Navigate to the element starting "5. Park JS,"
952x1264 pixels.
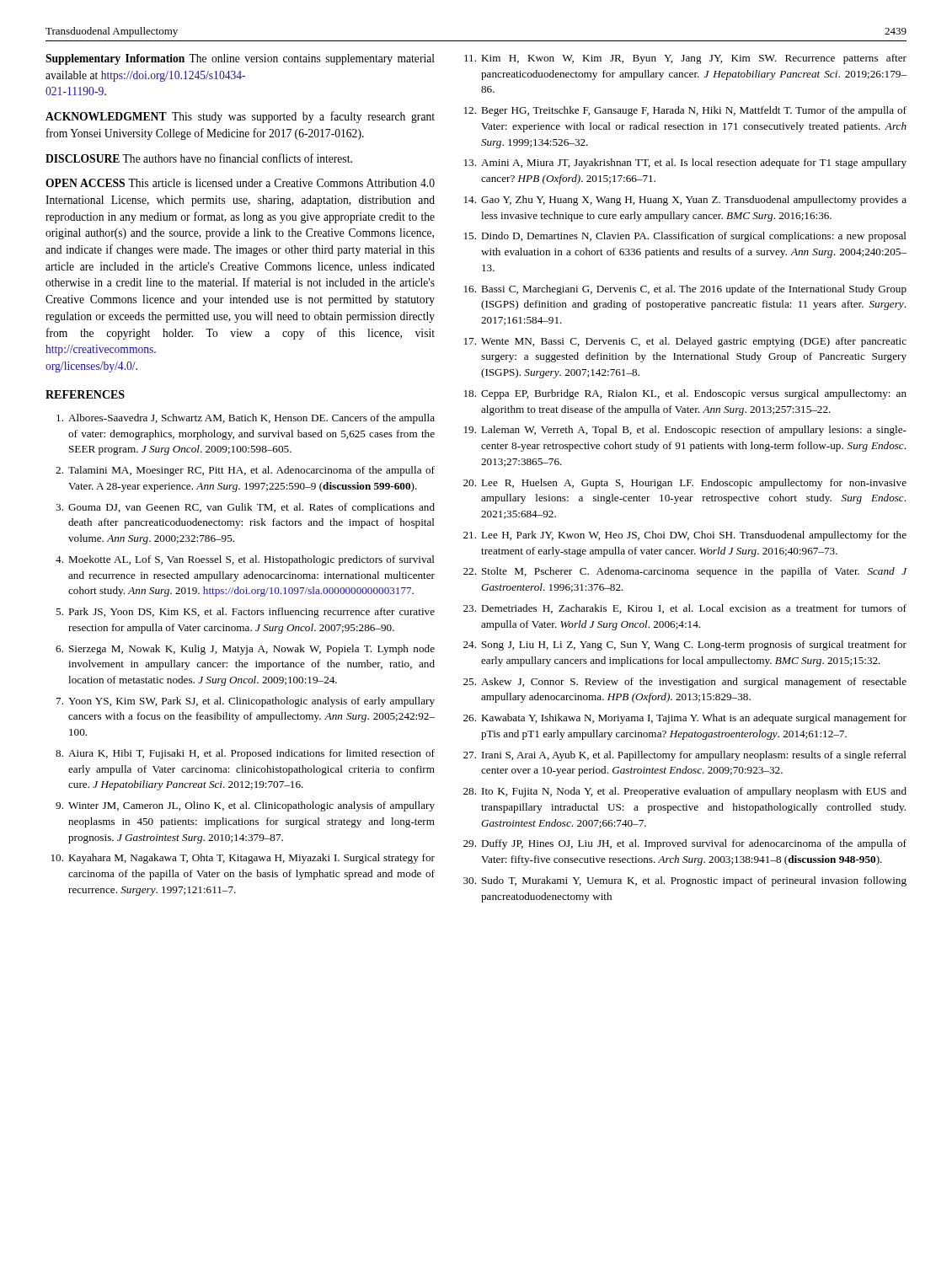coord(240,620)
